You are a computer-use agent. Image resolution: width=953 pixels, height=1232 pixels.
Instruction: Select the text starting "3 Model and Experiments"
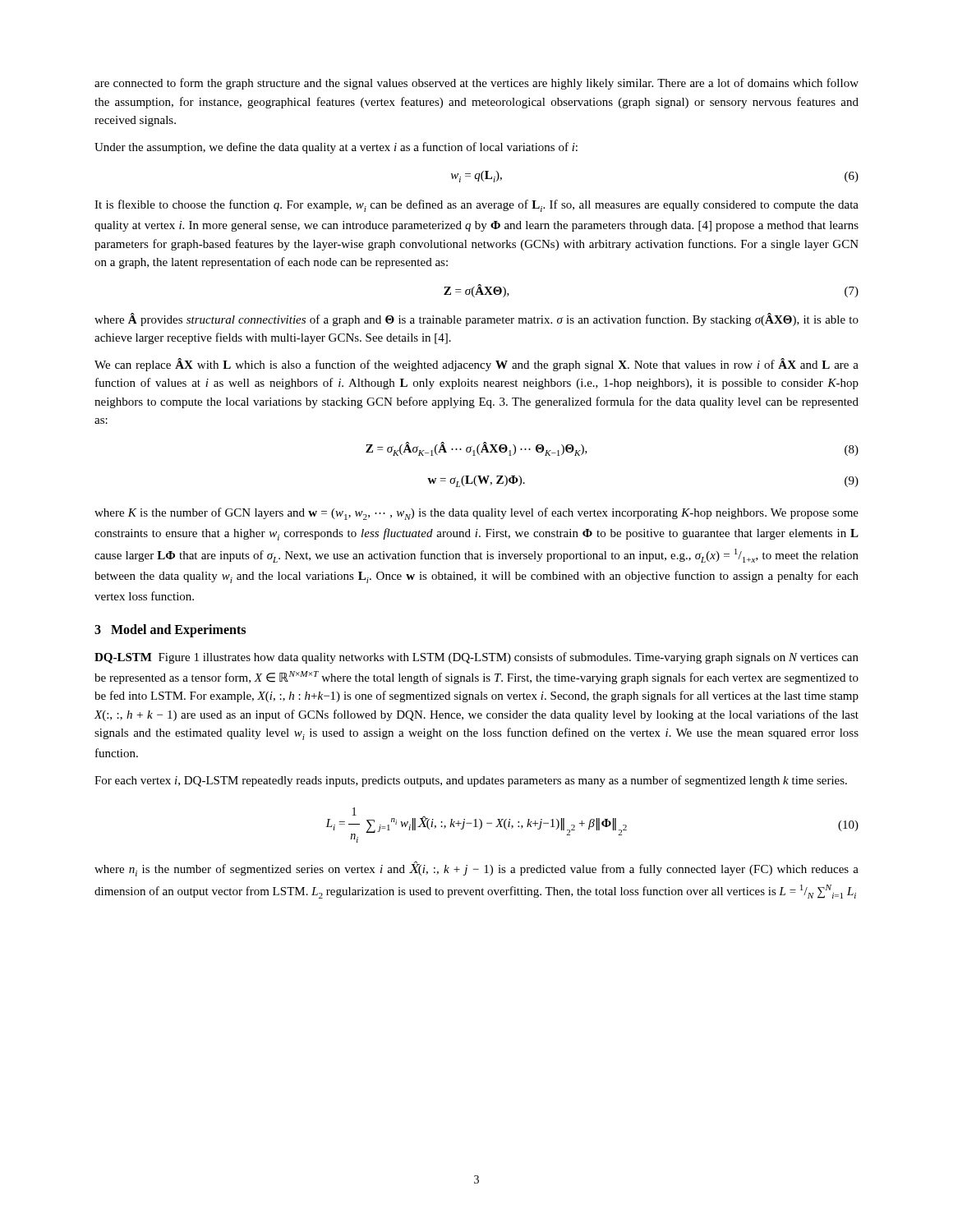click(x=170, y=631)
